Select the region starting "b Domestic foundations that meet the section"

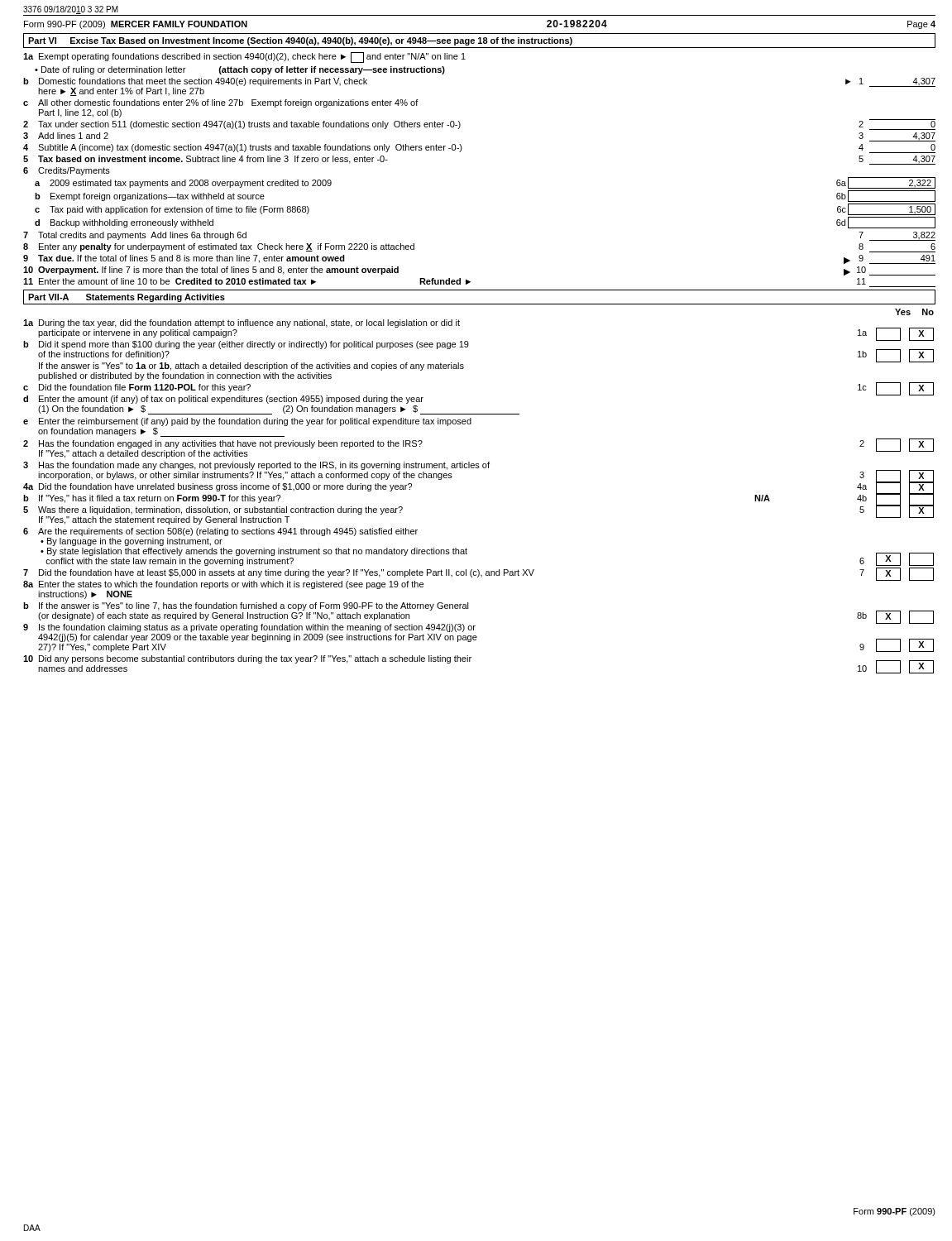click(200, 88)
